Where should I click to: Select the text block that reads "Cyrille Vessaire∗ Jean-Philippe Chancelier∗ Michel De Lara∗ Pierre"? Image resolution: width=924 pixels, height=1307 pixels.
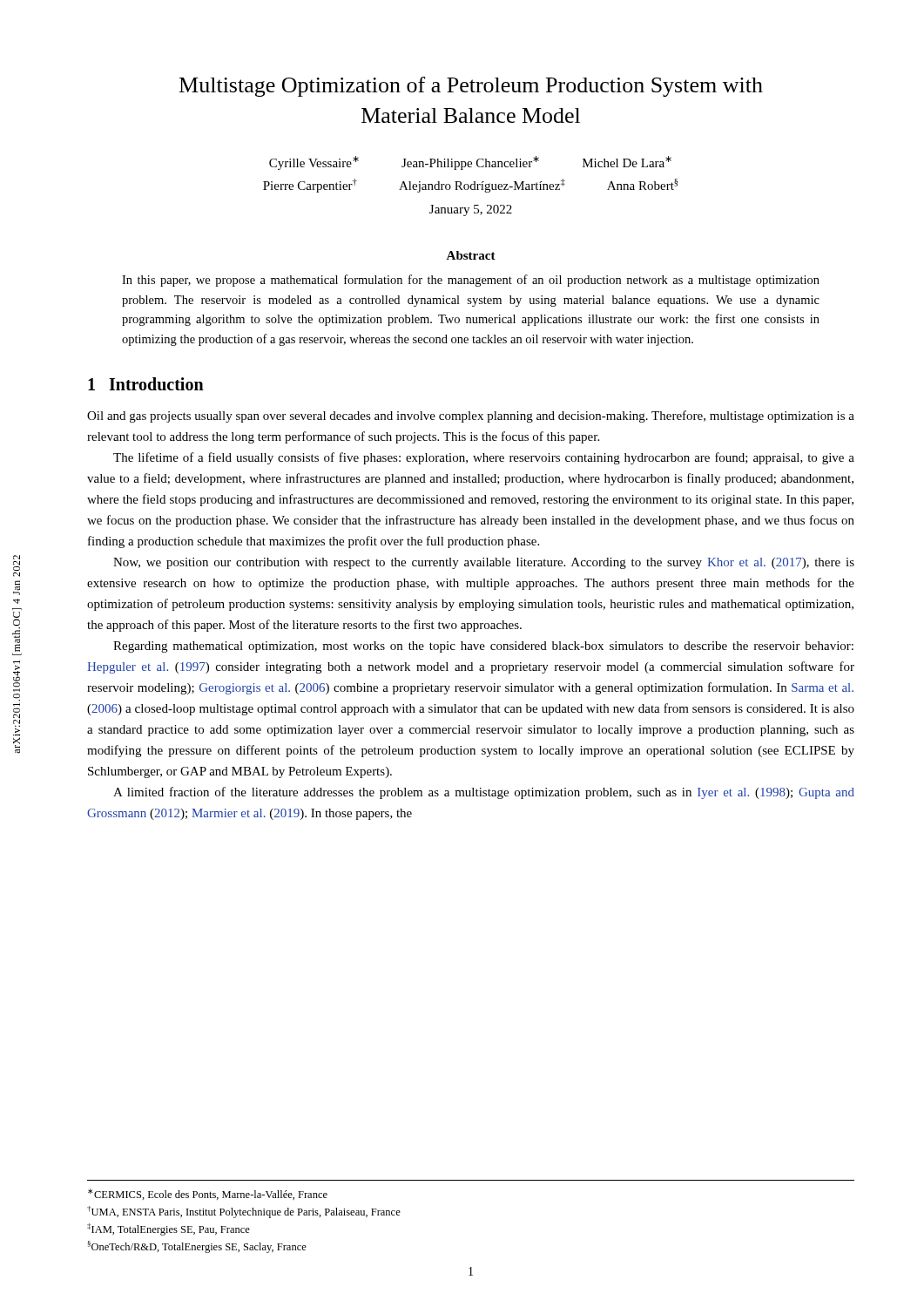[x=471, y=174]
